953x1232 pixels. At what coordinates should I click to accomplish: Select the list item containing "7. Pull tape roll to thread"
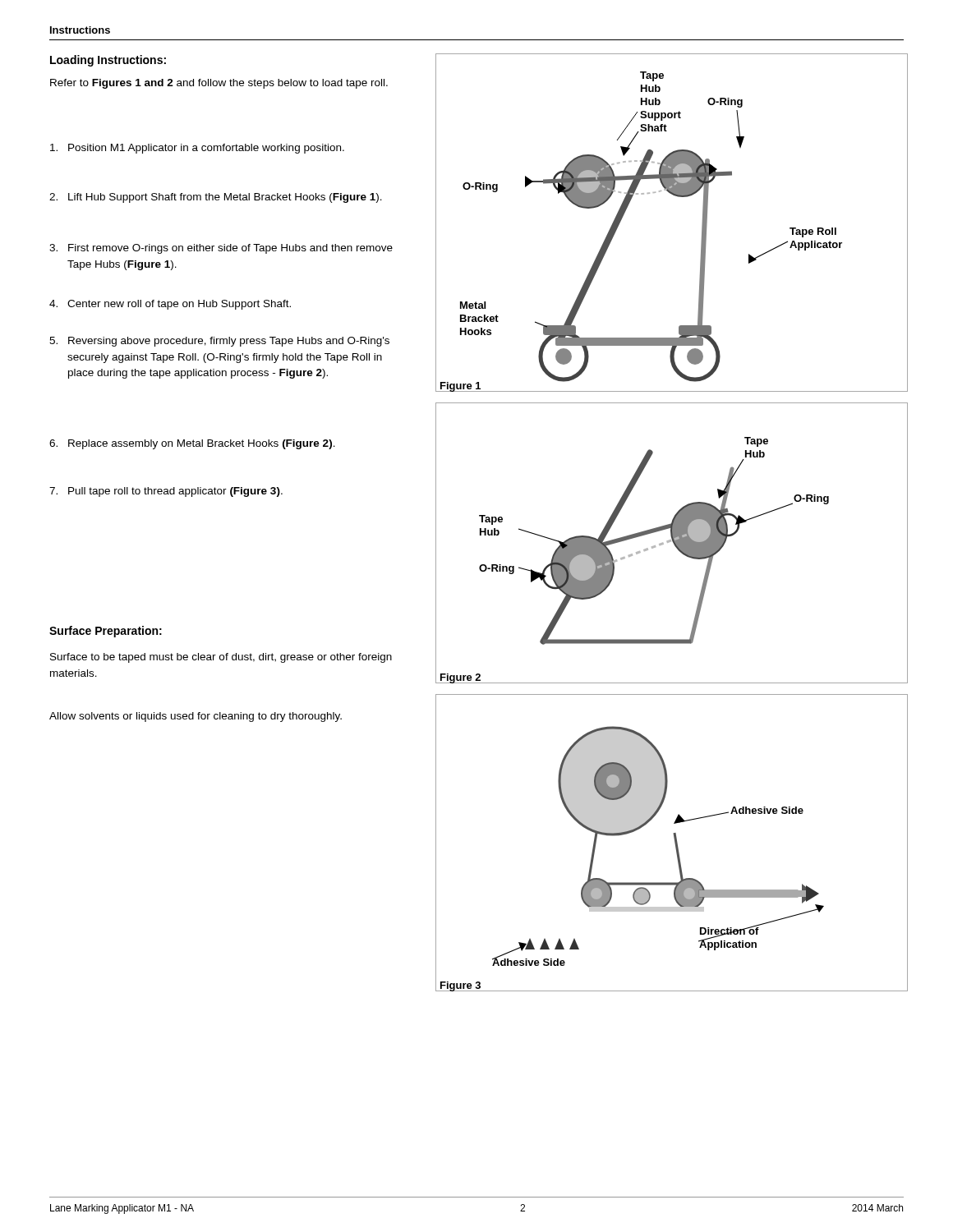coord(226,491)
